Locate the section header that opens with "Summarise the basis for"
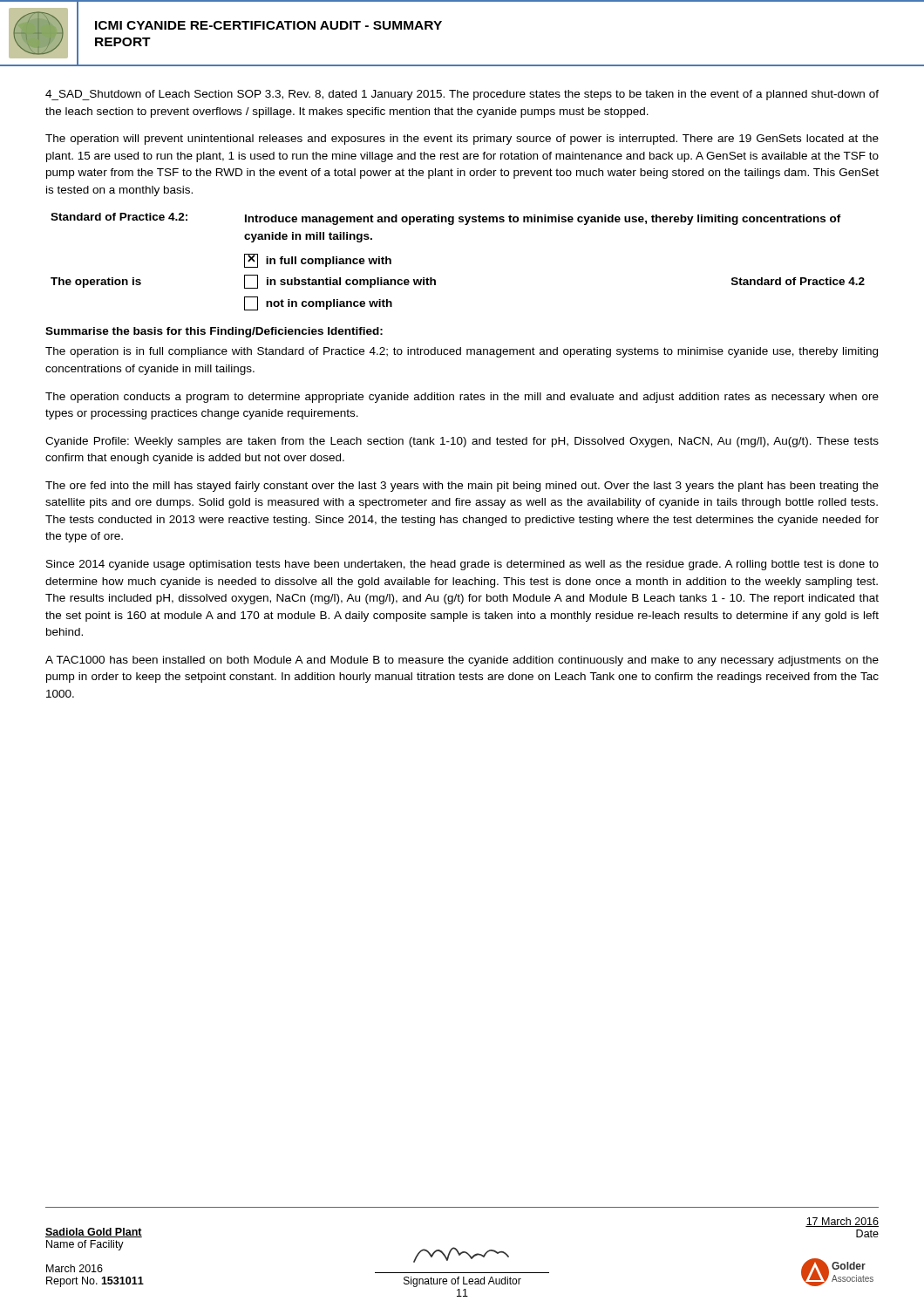 pyautogui.click(x=214, y=331)
